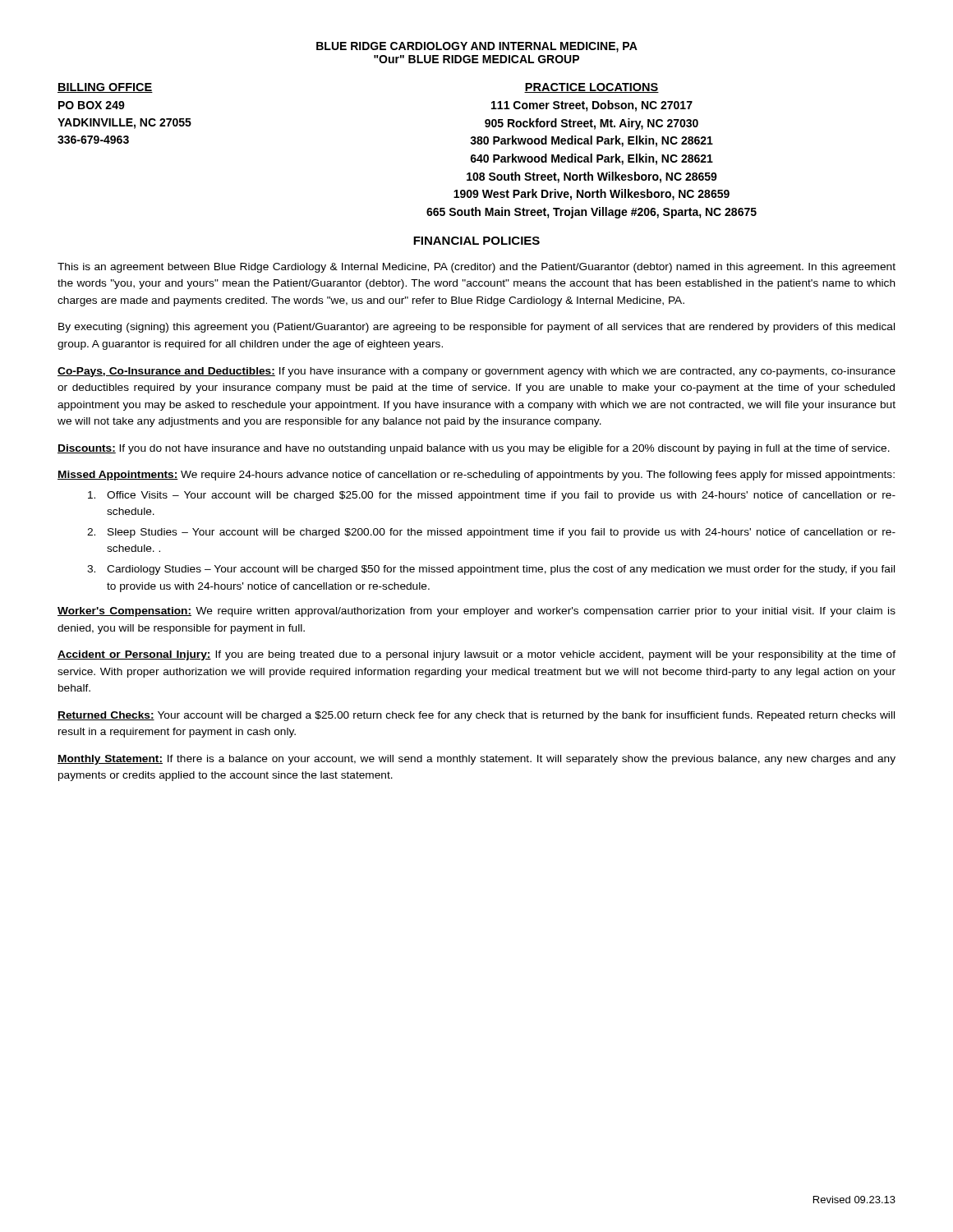
Task: Find the section header
Action: click(476, 240)
